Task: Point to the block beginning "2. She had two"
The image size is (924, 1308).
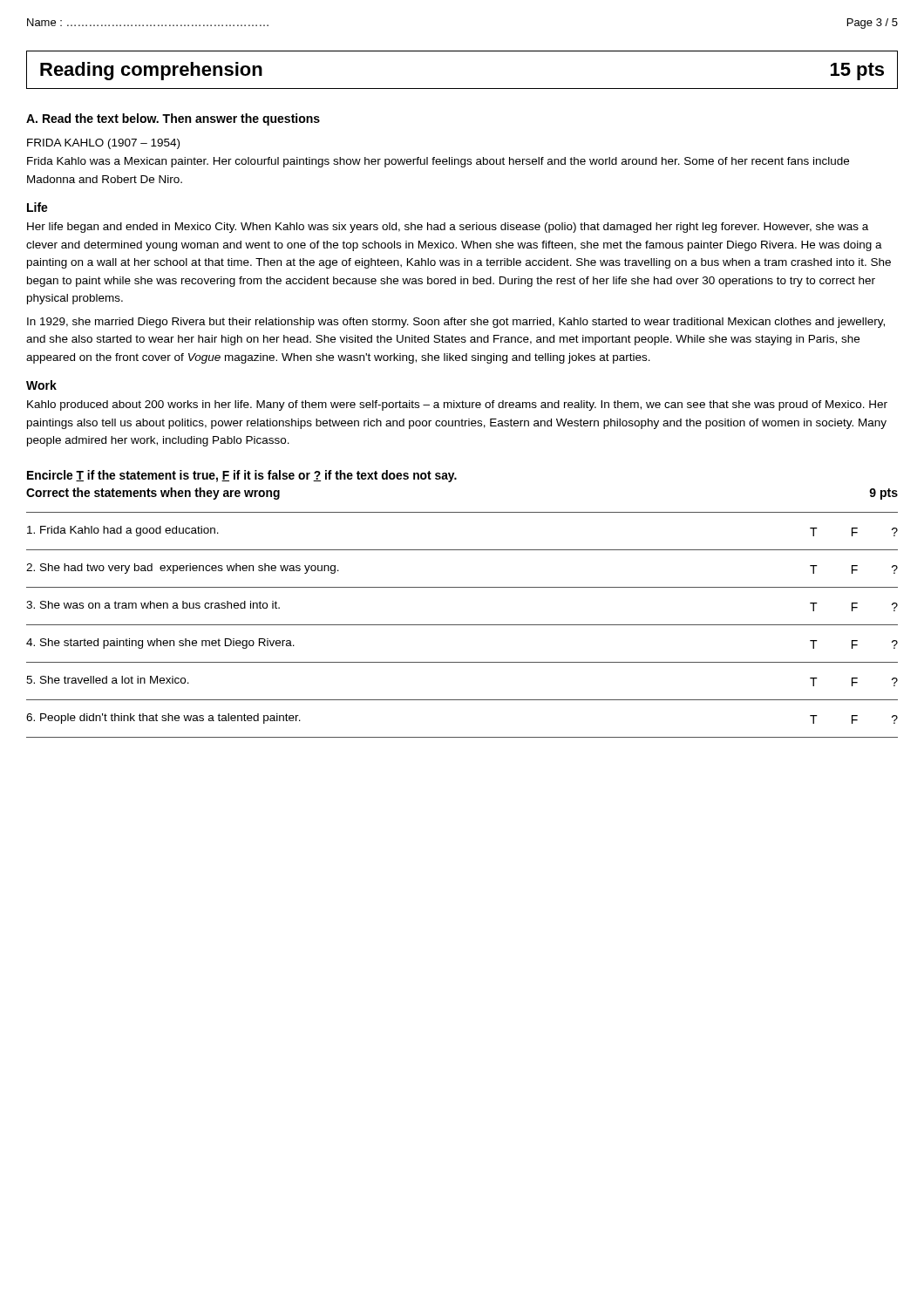Action: point(182,568)
